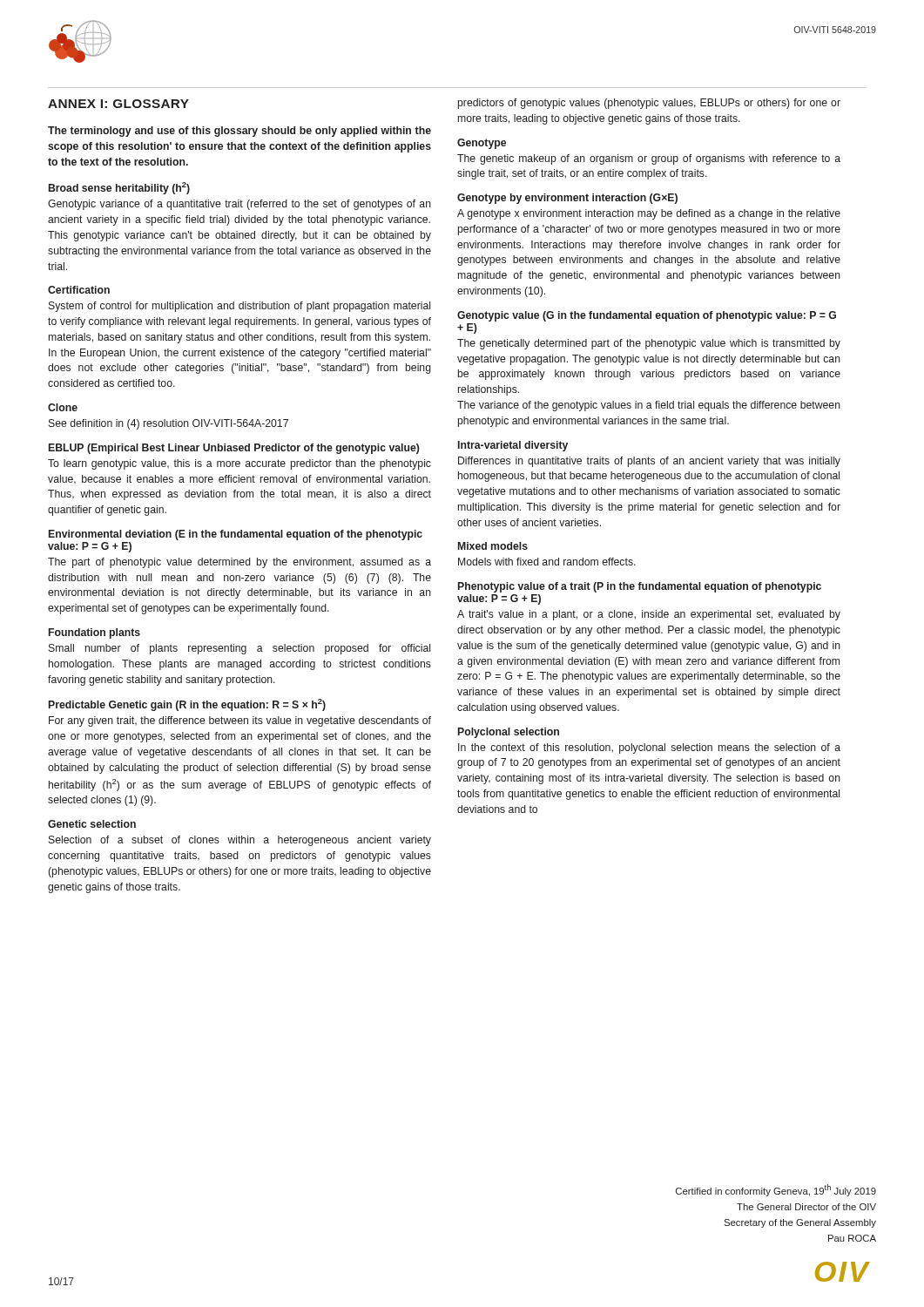Locate the region starting "In the context of"
Image resolution: width=924 pixels, height=1307 pixels.
click(649, 778)
